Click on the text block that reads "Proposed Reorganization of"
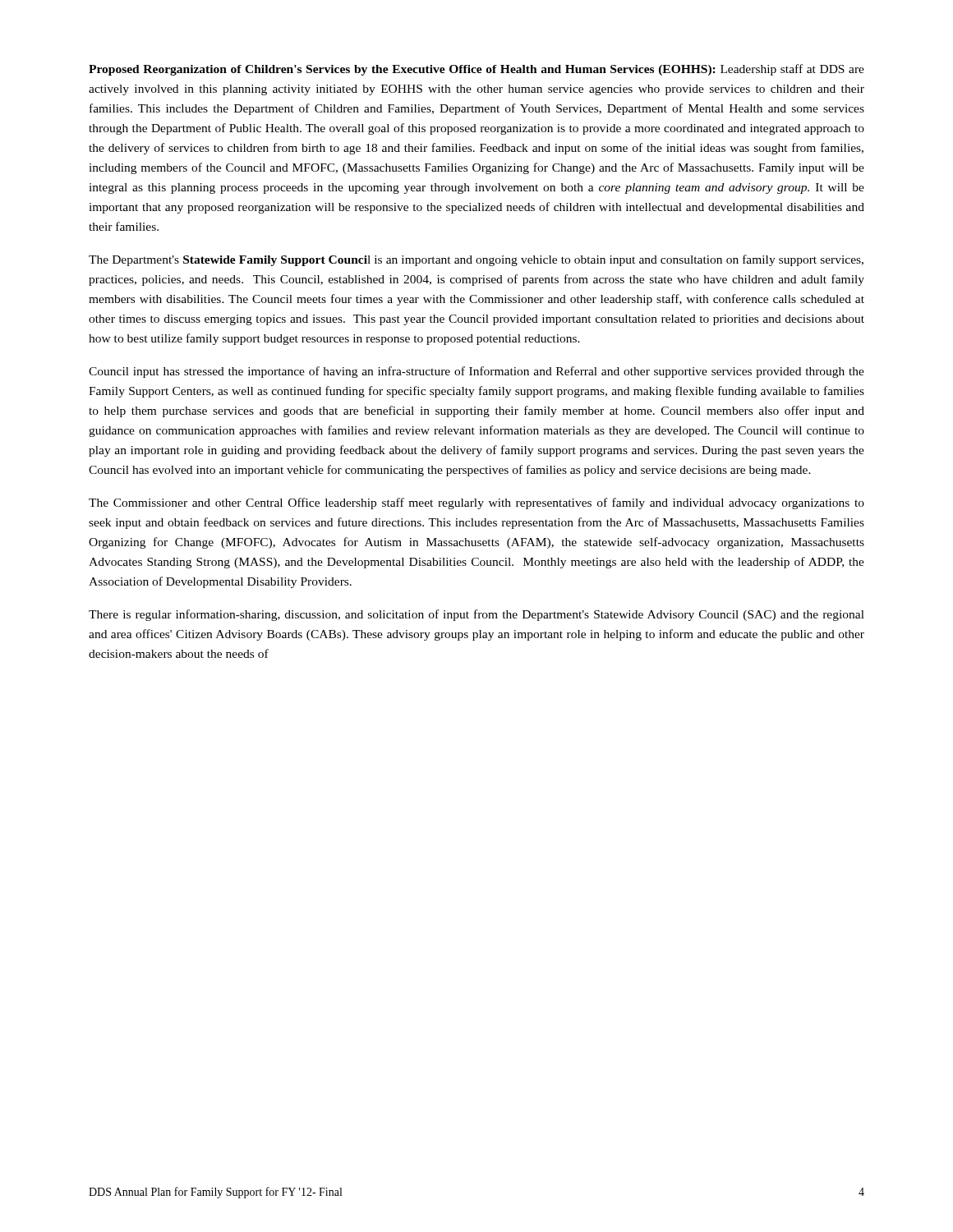This screenshot has width=953, height=1232. point(476,147)
